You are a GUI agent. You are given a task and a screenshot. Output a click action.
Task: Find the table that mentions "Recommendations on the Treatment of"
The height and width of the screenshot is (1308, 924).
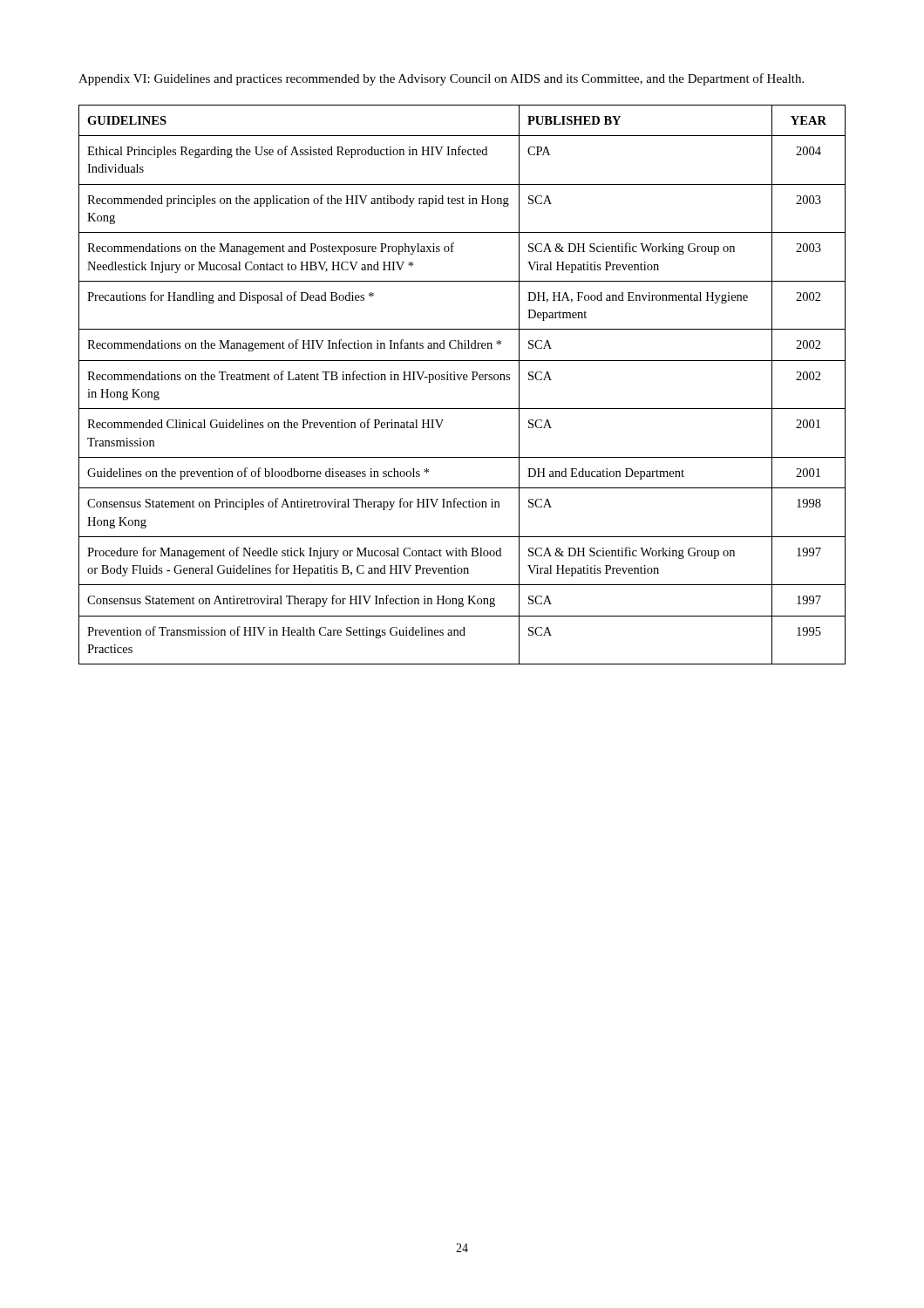click(462, 385)
